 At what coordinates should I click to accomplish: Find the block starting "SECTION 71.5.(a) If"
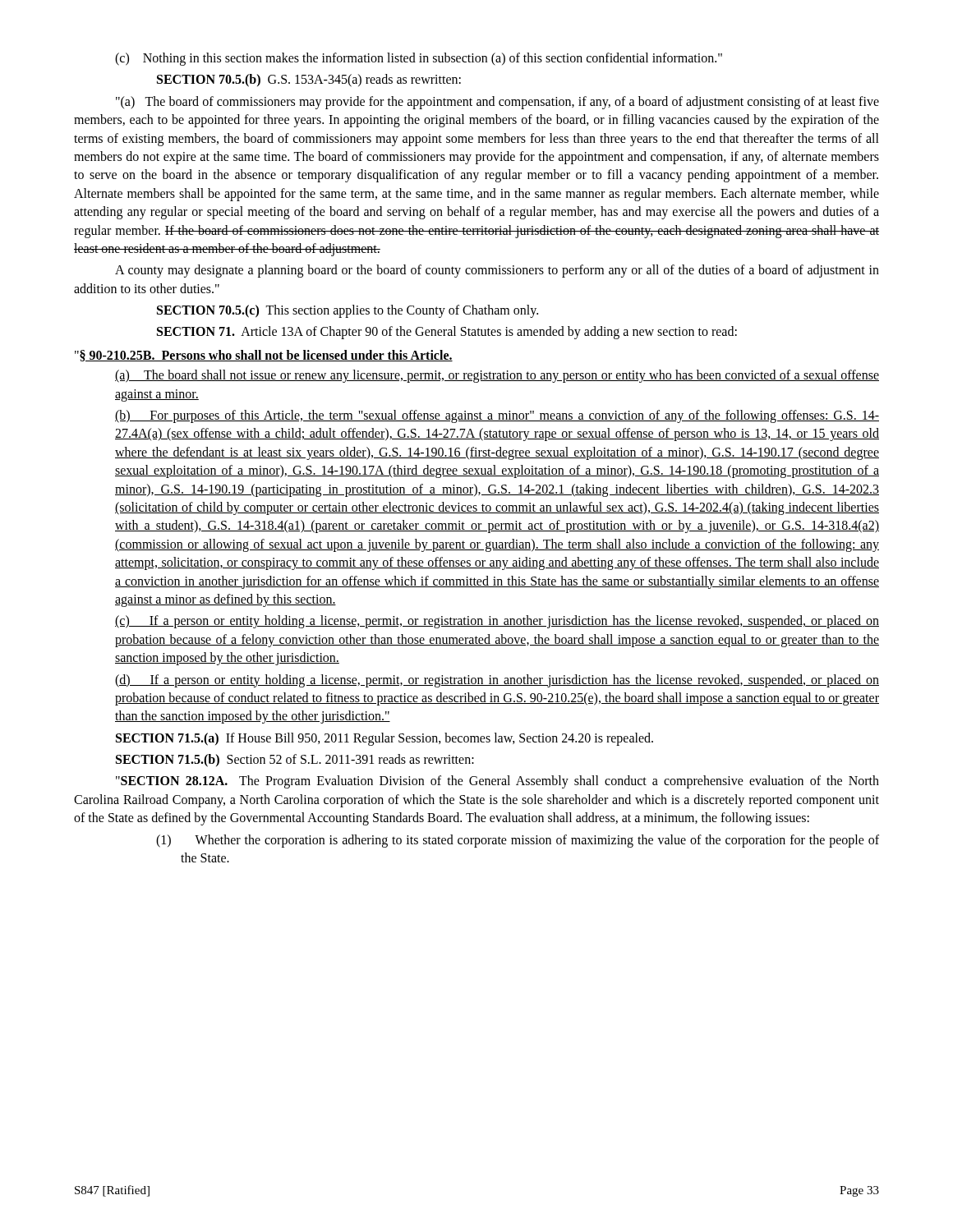pyautogui.click(x=476, y=738)
